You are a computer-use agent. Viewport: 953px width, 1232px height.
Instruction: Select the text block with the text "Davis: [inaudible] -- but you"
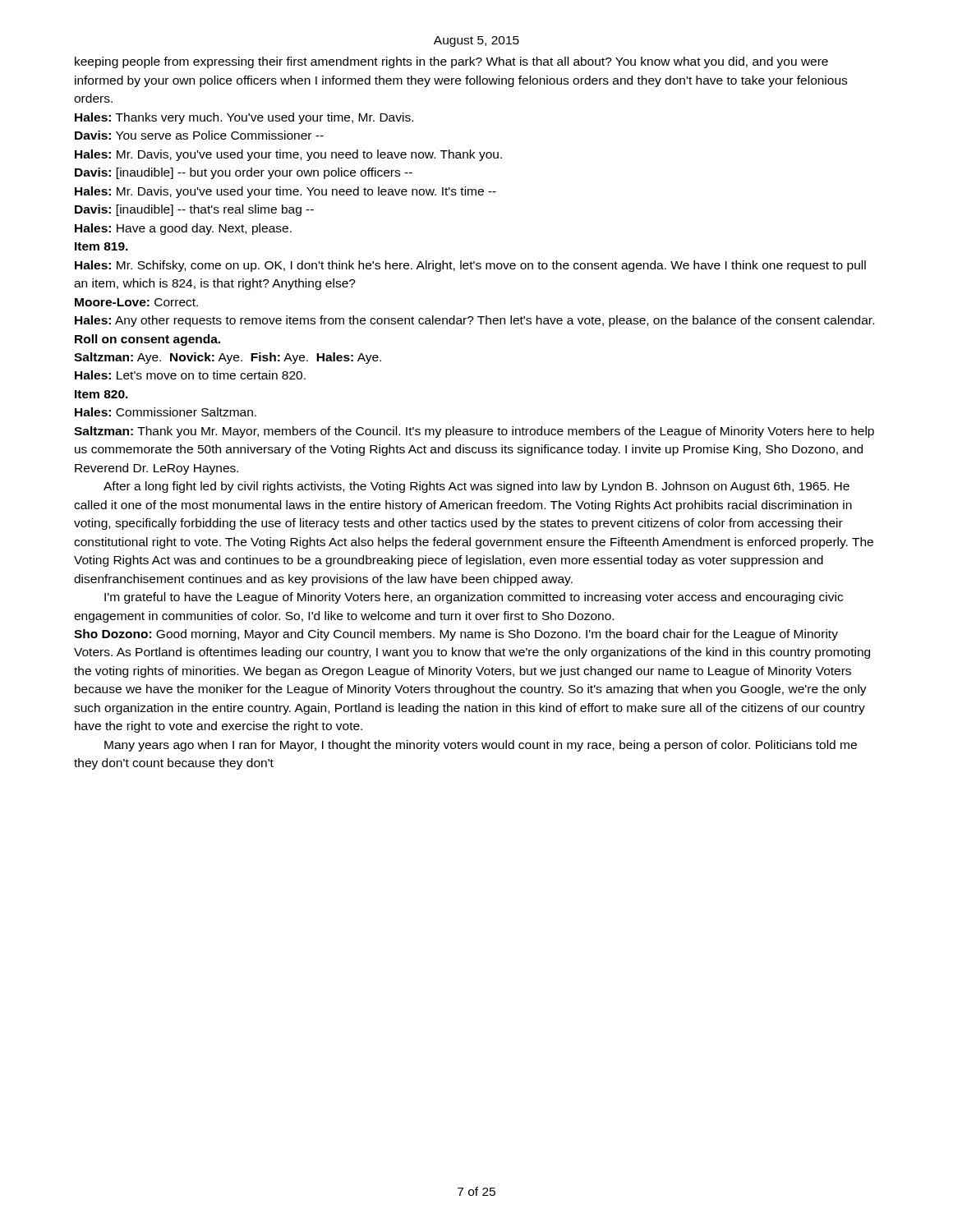(x=244, y=173)
